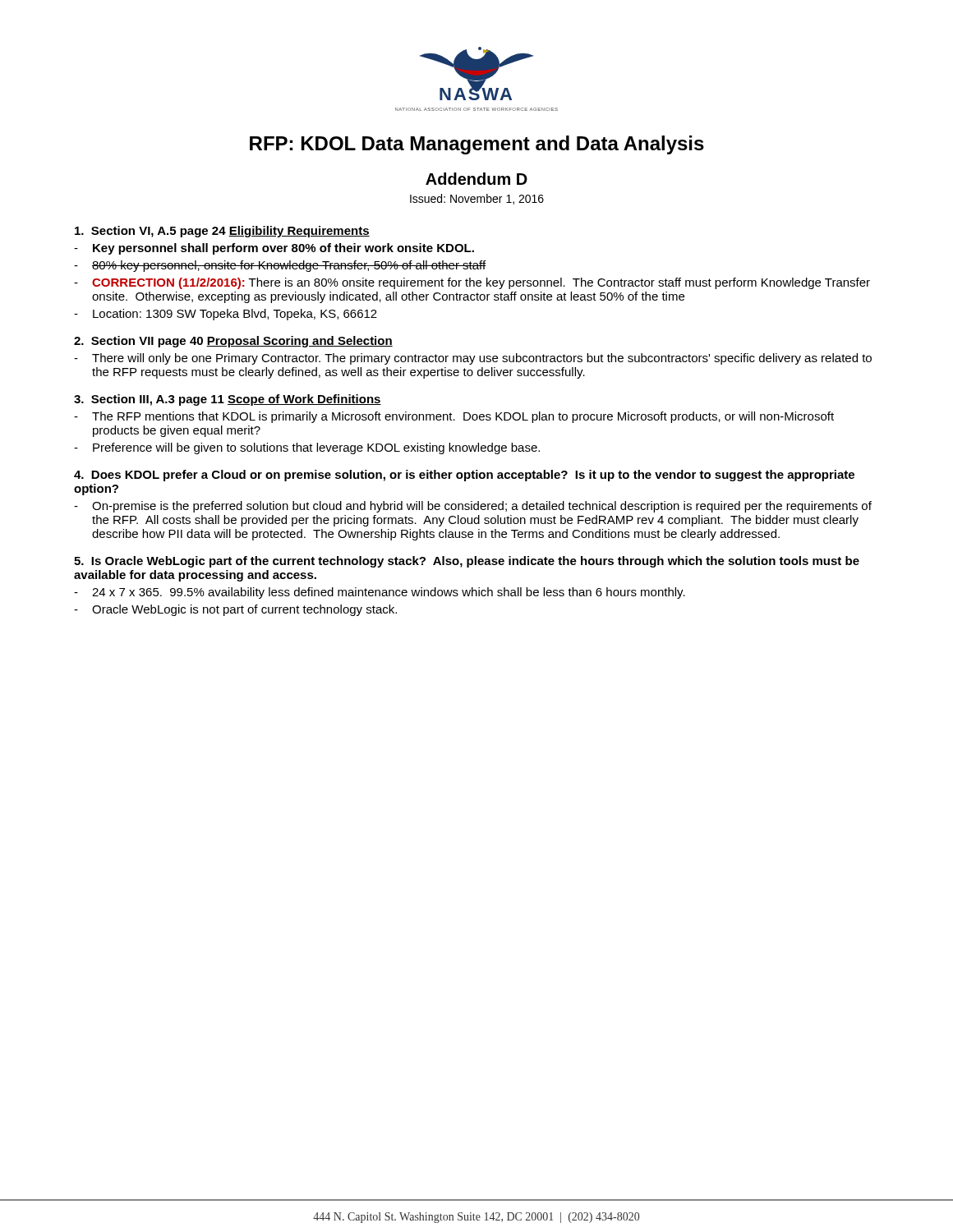Find the list item containing "- Key personnel shall perform over 80%"

[x=476, y=248]
